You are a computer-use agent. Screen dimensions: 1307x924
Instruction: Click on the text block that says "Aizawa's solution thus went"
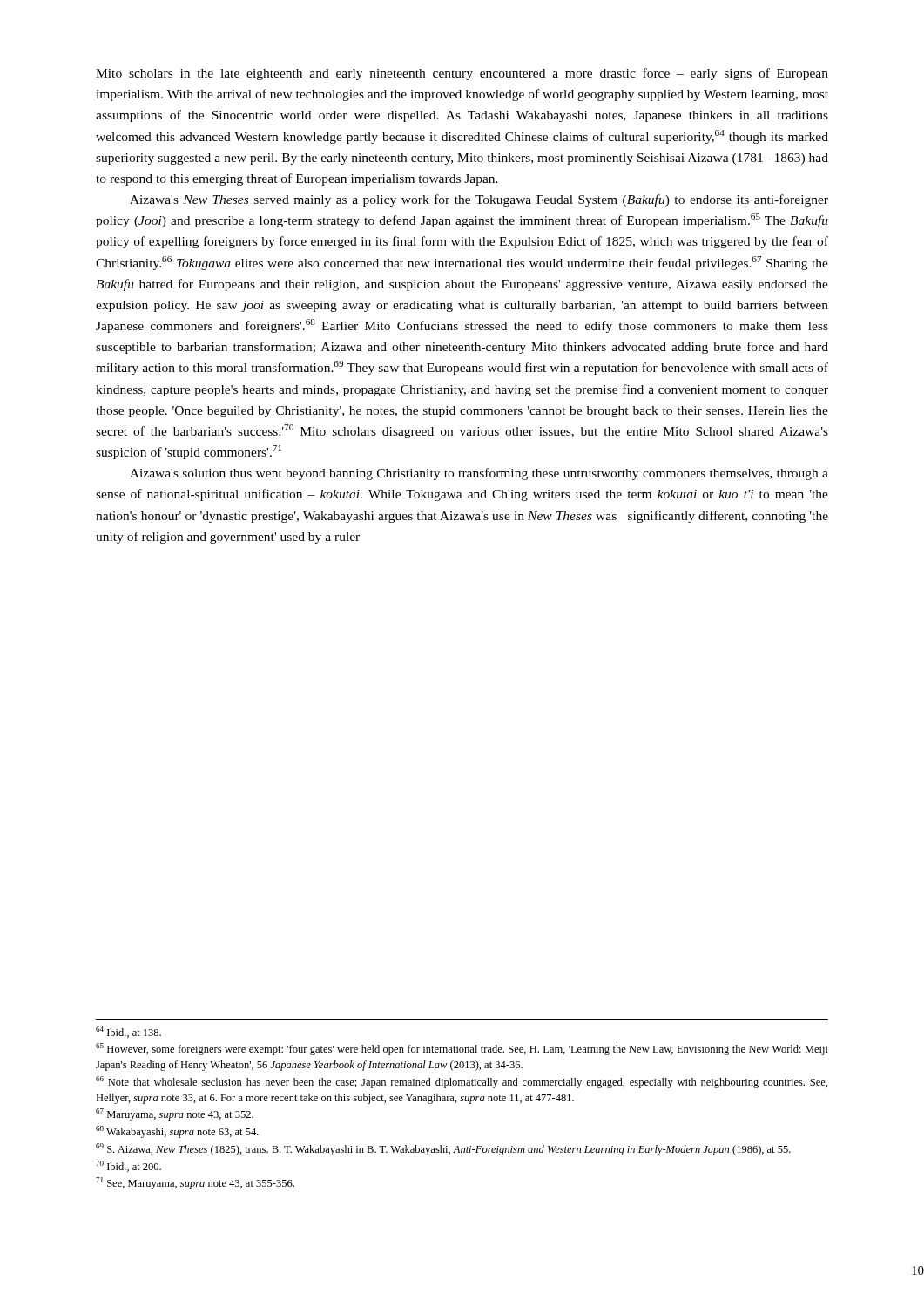tap(462, 505)
